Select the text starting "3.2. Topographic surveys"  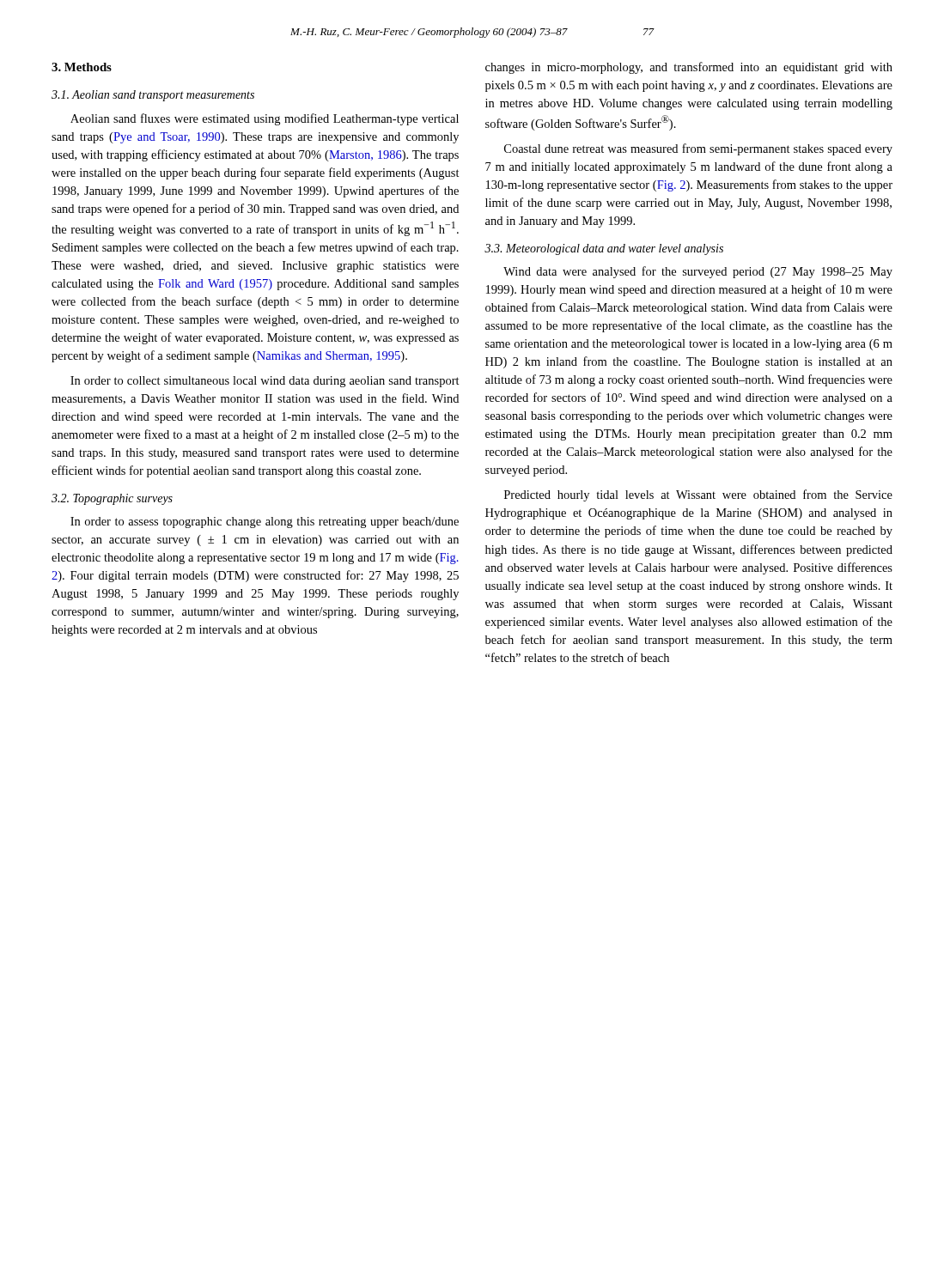(112, 498)
